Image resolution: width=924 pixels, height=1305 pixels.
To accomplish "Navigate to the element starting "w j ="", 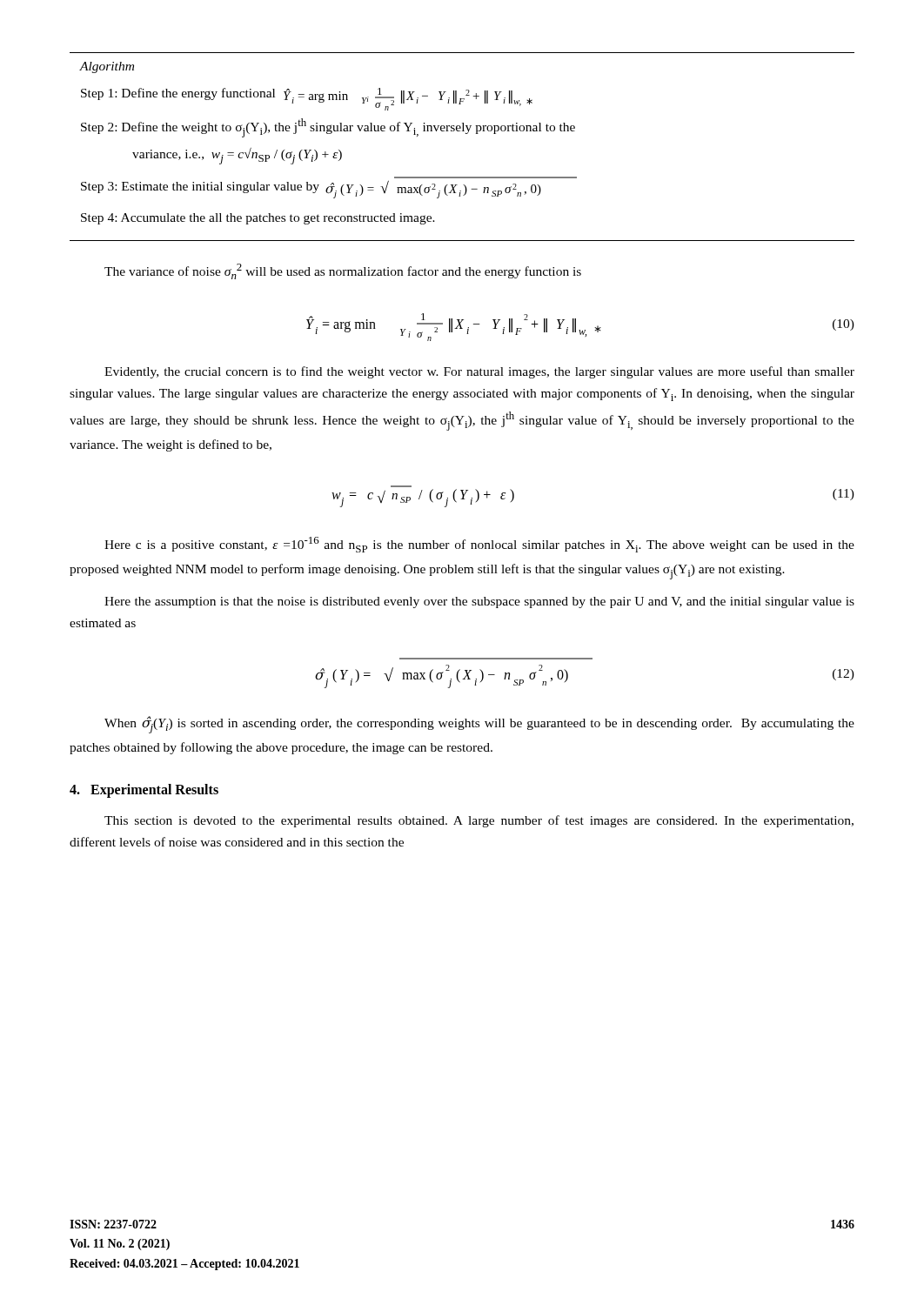I will pyautogui.click(x=420, y=498).
